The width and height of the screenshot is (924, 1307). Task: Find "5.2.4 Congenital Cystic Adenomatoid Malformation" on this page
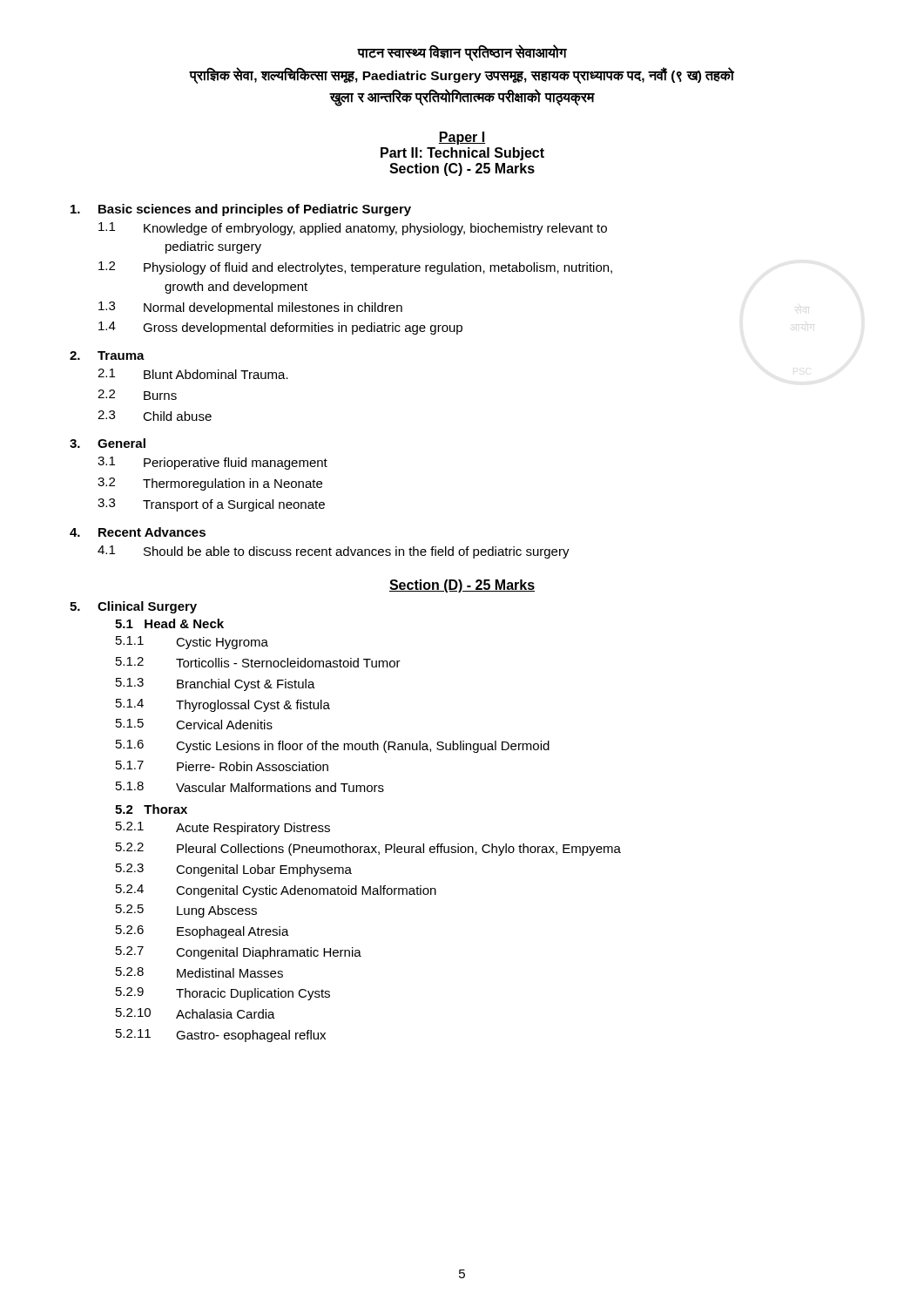[276, 891]
